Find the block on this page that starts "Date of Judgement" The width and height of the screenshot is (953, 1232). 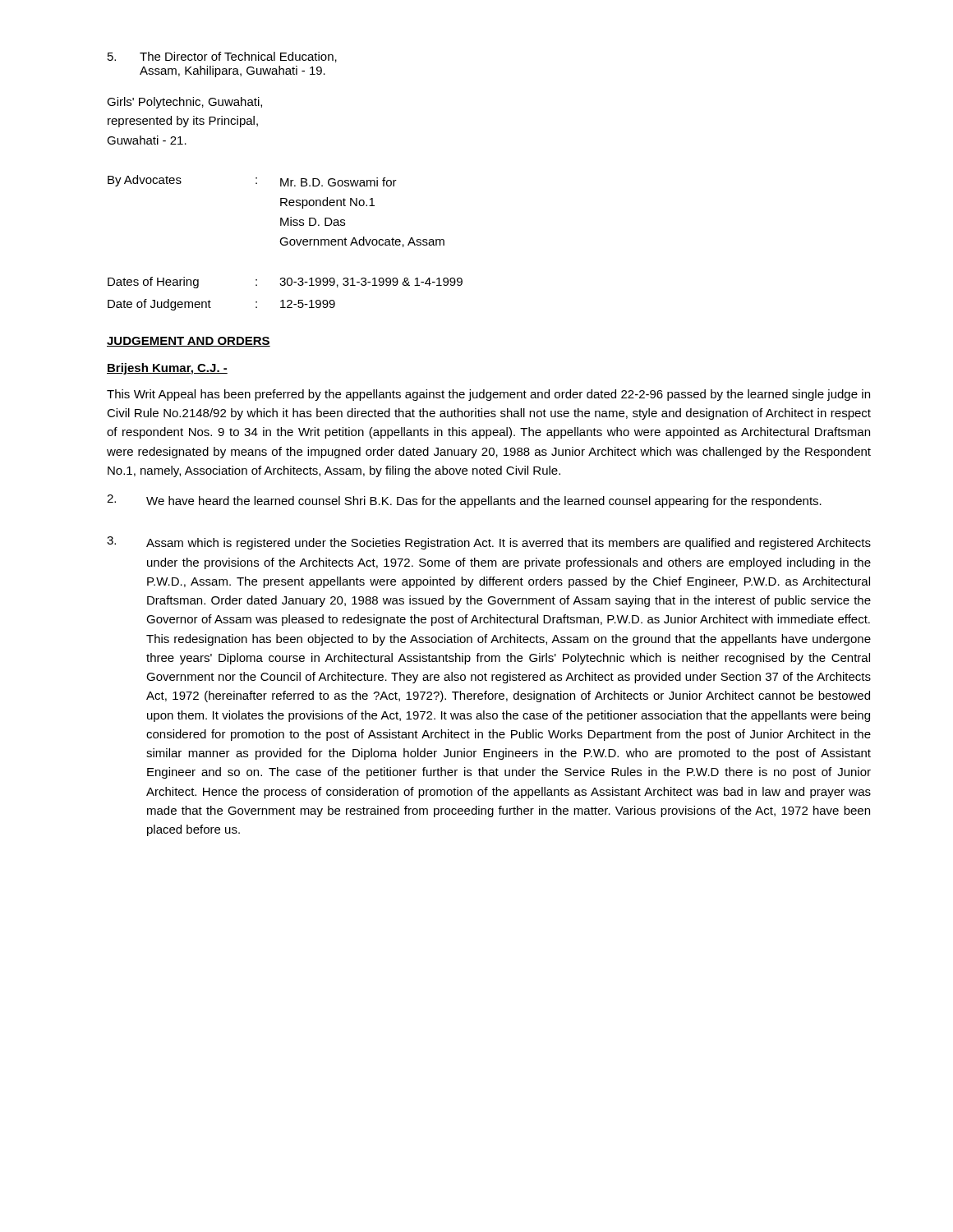pos(221,303)
